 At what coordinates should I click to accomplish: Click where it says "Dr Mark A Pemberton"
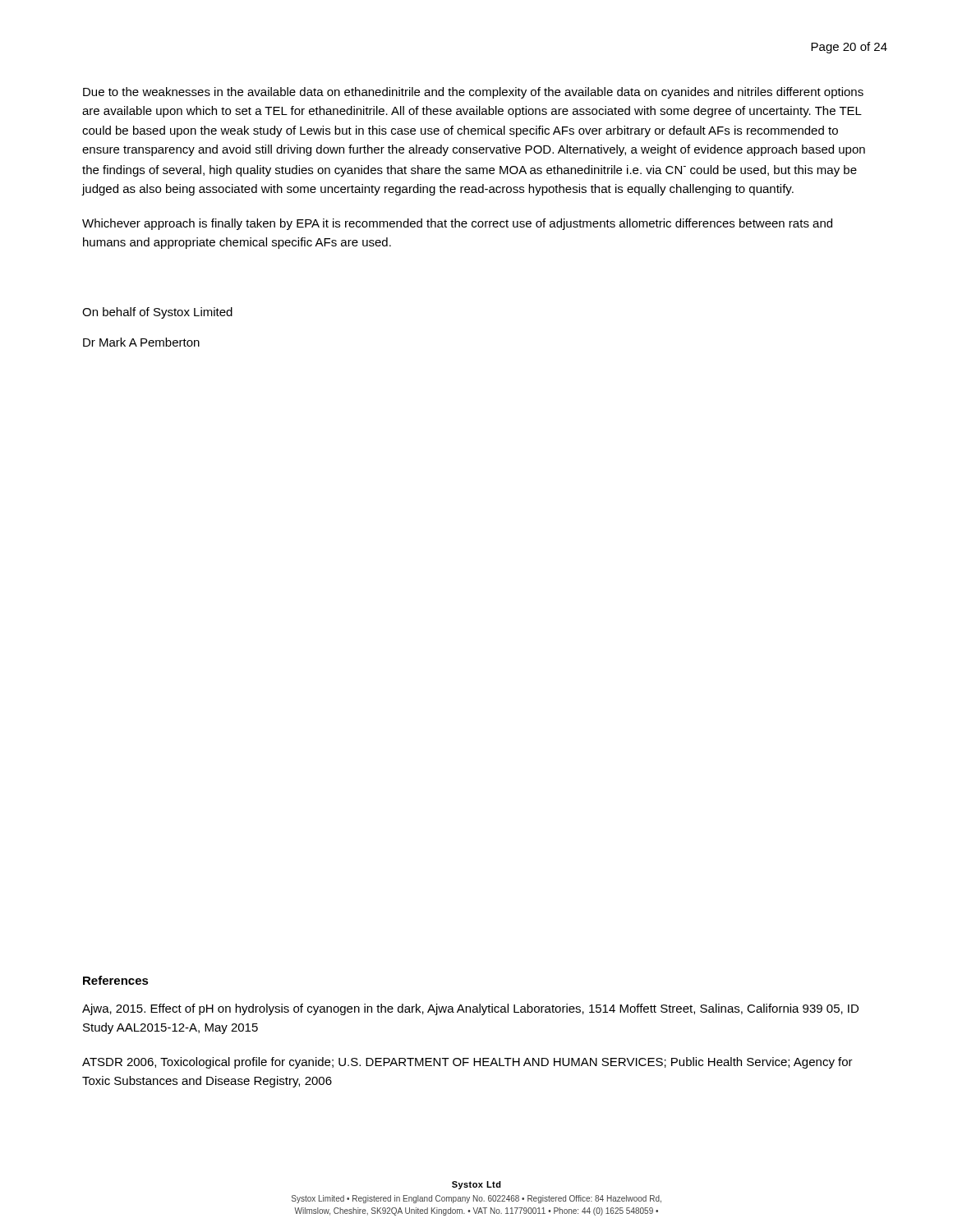(x=141, y=342)
